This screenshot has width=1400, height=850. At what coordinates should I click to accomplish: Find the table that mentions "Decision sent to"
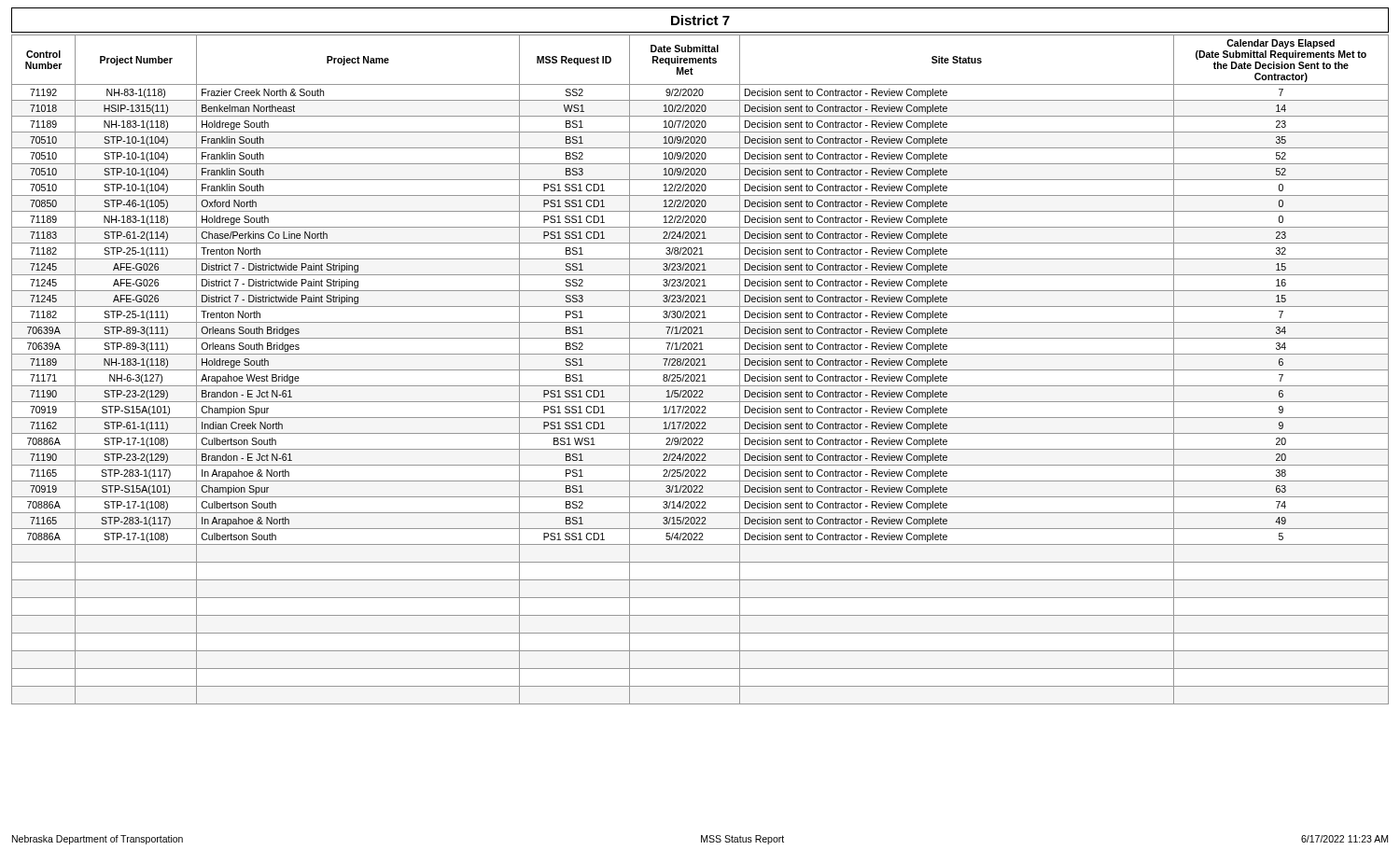pyautogui.click(x=700, y=369)
